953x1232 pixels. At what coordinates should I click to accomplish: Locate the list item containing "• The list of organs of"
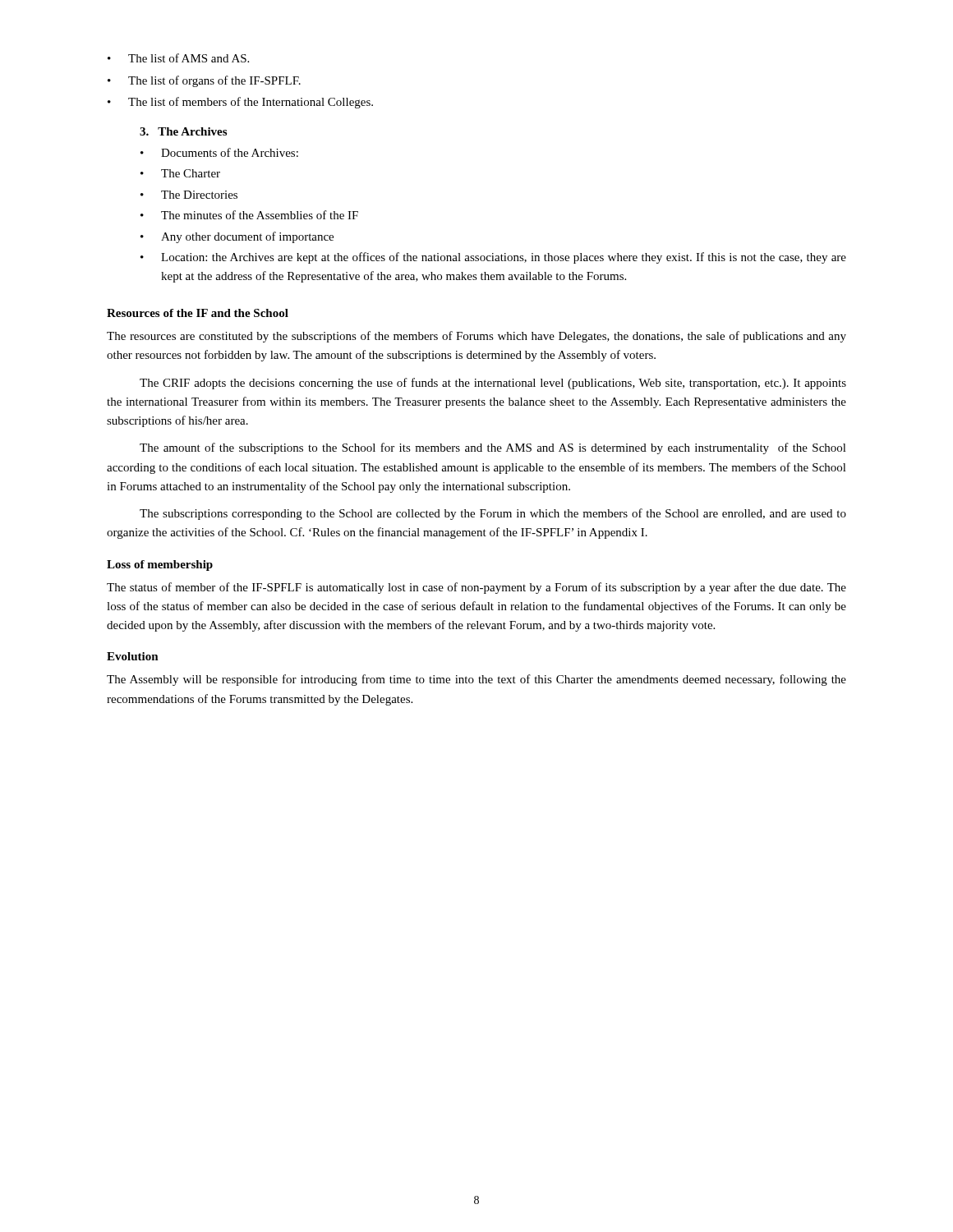click(204, 81)
